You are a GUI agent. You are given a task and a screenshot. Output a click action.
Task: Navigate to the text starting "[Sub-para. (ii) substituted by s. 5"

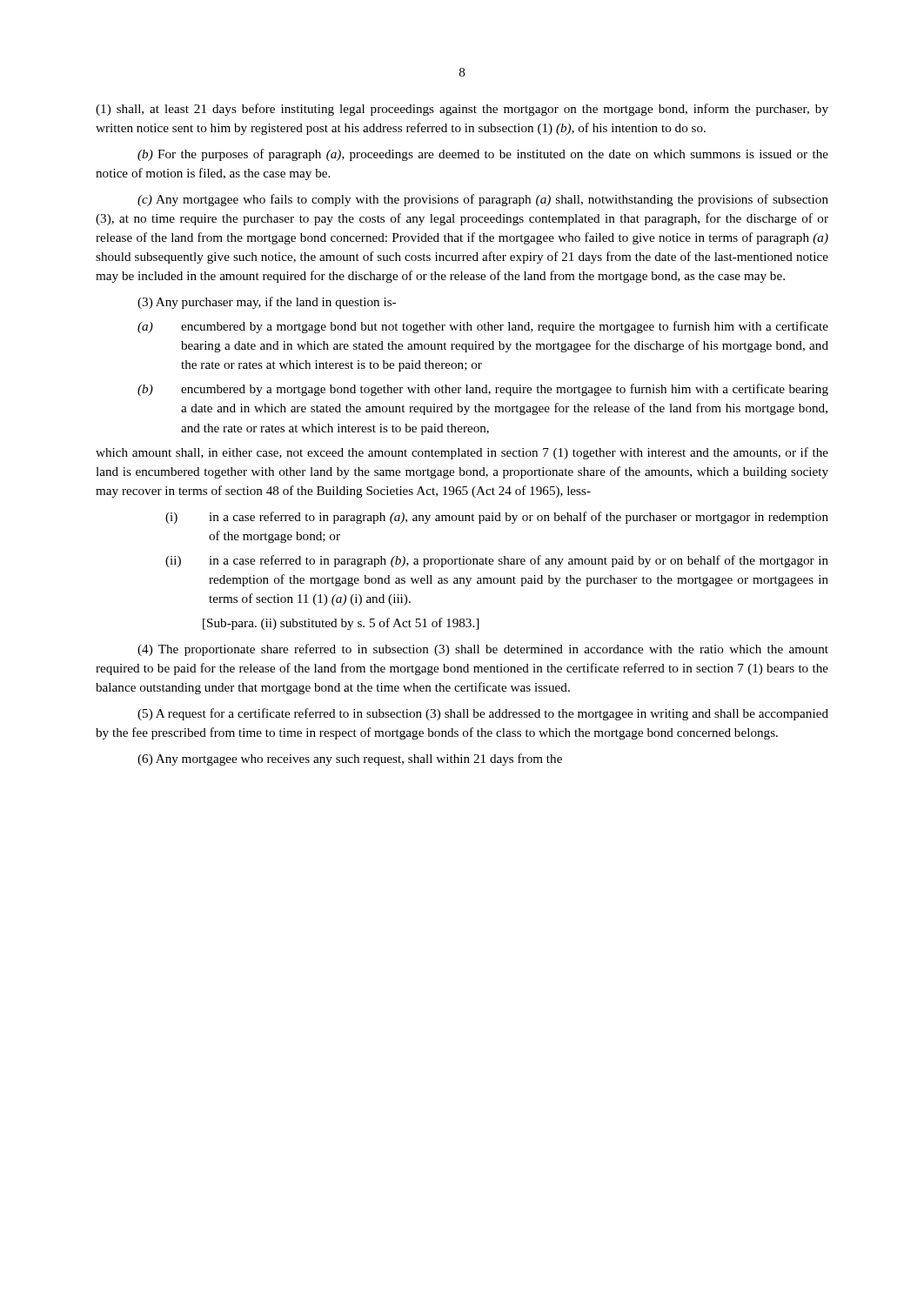[341, 622]
